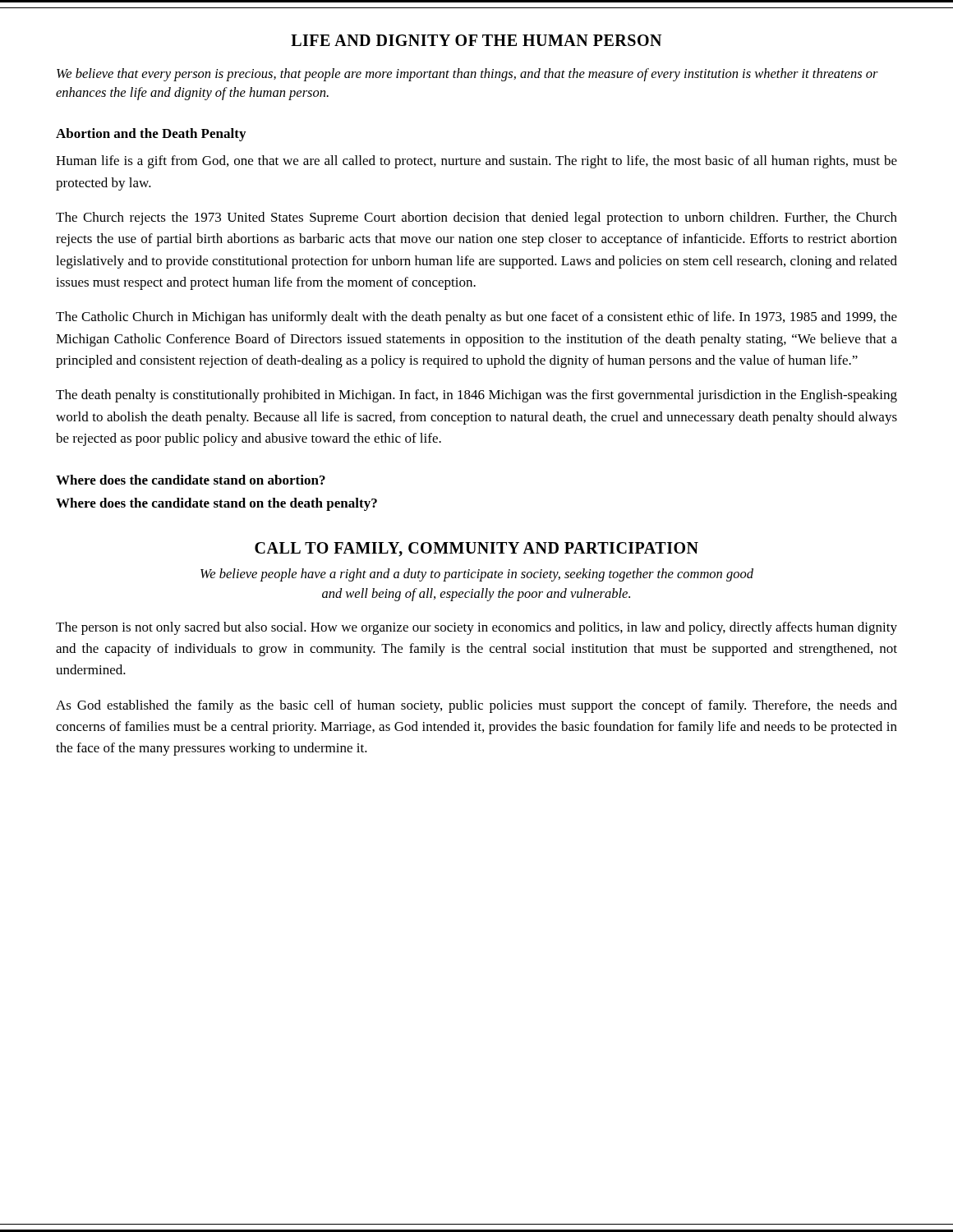
Task: Locate the title that says "CALL TO FAMILY, COMMUNITY AND"
Action: [476, 548]
